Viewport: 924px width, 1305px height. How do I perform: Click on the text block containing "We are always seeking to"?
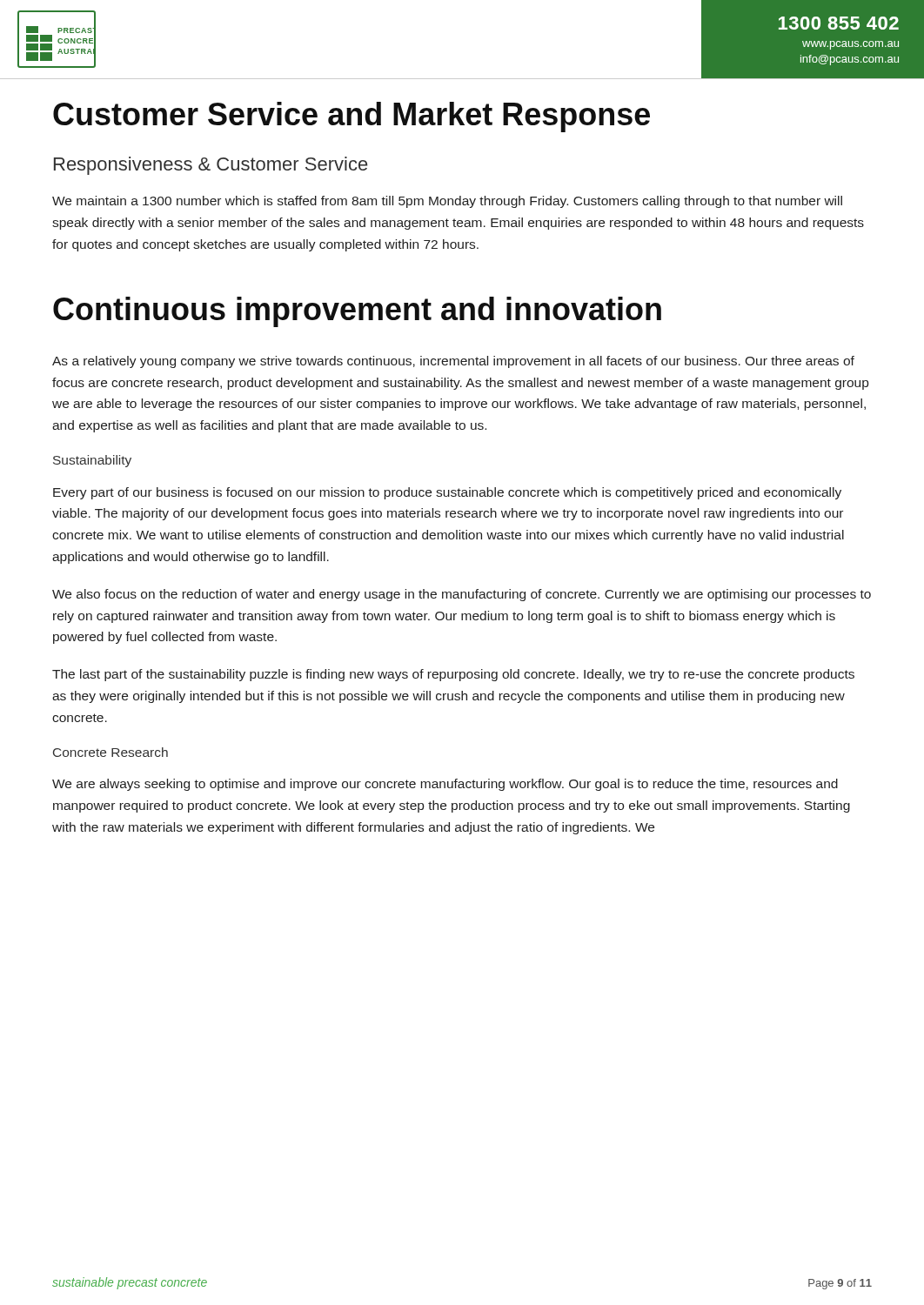click(462, 806)
